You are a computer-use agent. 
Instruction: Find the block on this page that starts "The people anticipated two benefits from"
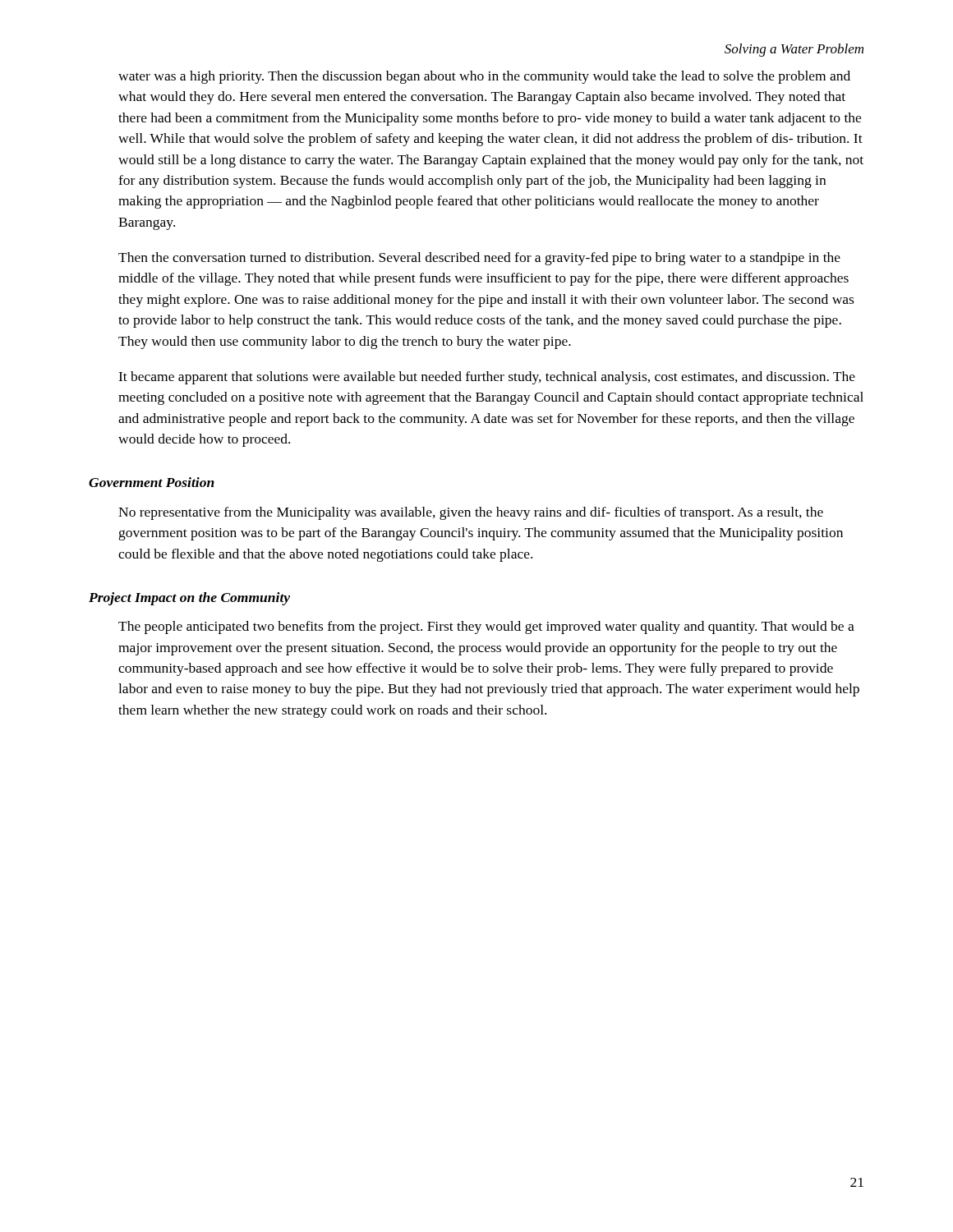(489, 668)
